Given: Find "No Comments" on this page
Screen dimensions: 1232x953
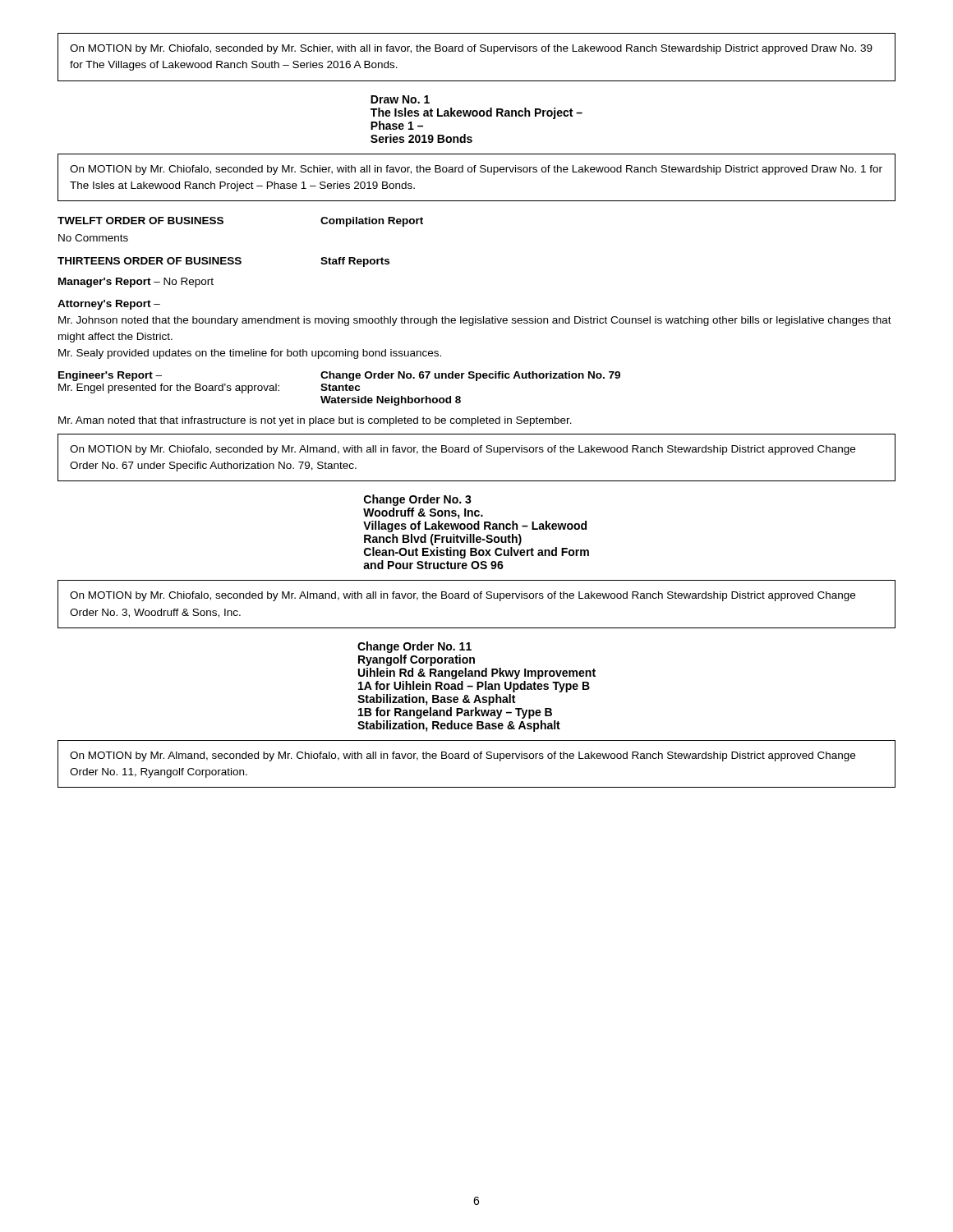Looking at the screenshot, I should [93, 238].
